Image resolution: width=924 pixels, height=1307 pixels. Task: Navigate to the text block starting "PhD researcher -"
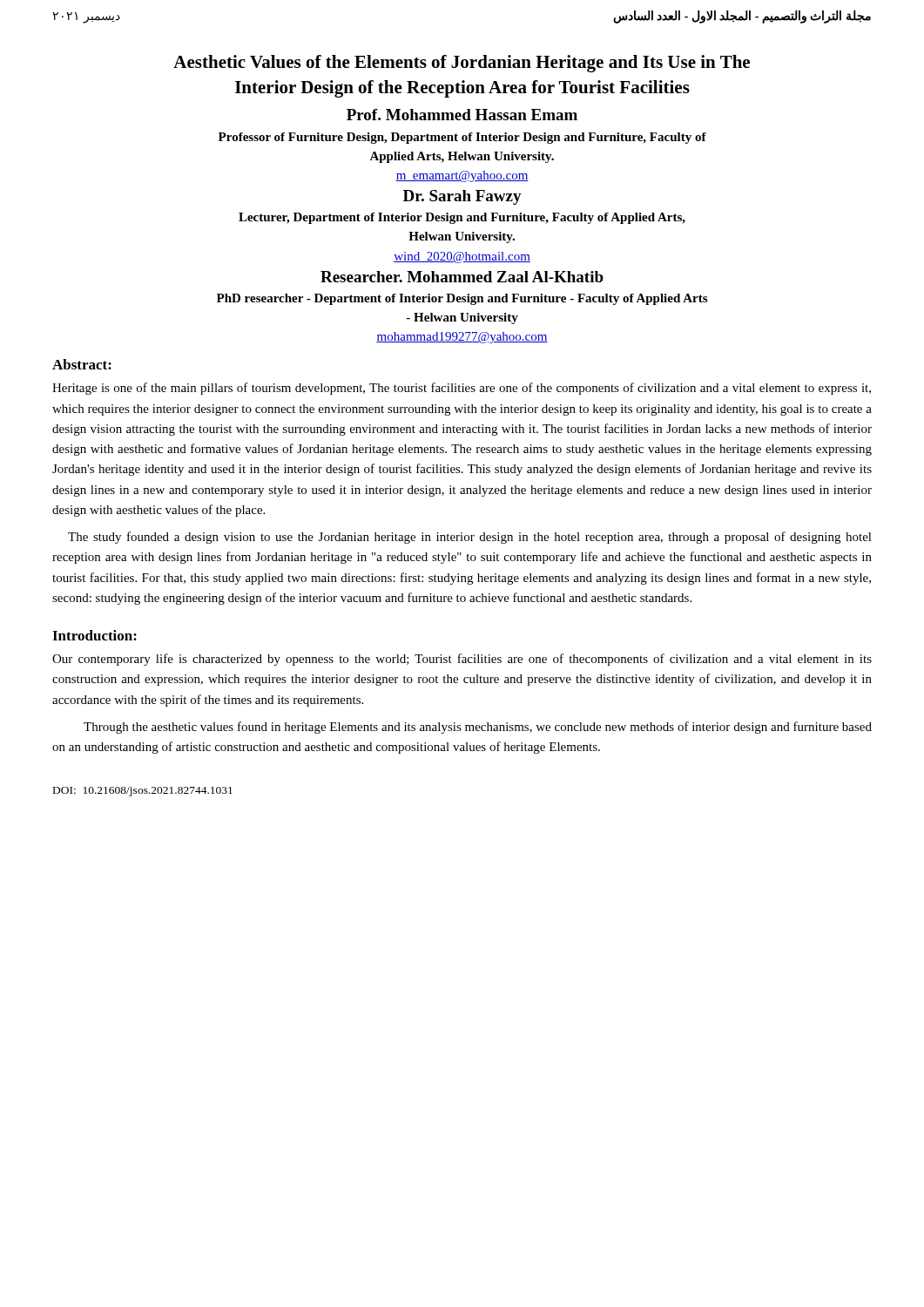(x=462, y=307)
